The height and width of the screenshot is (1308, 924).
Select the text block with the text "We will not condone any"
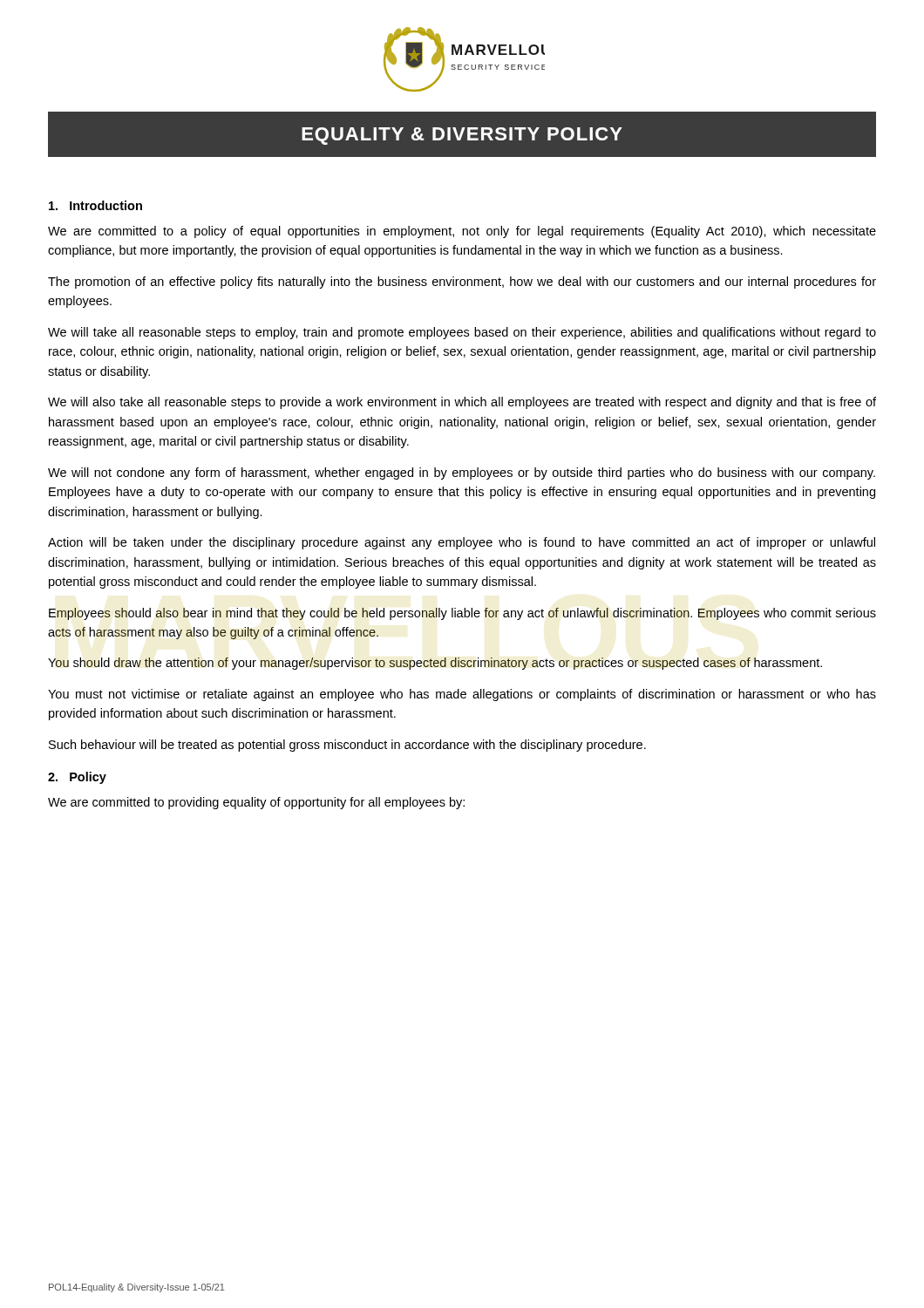click(462, 492)
